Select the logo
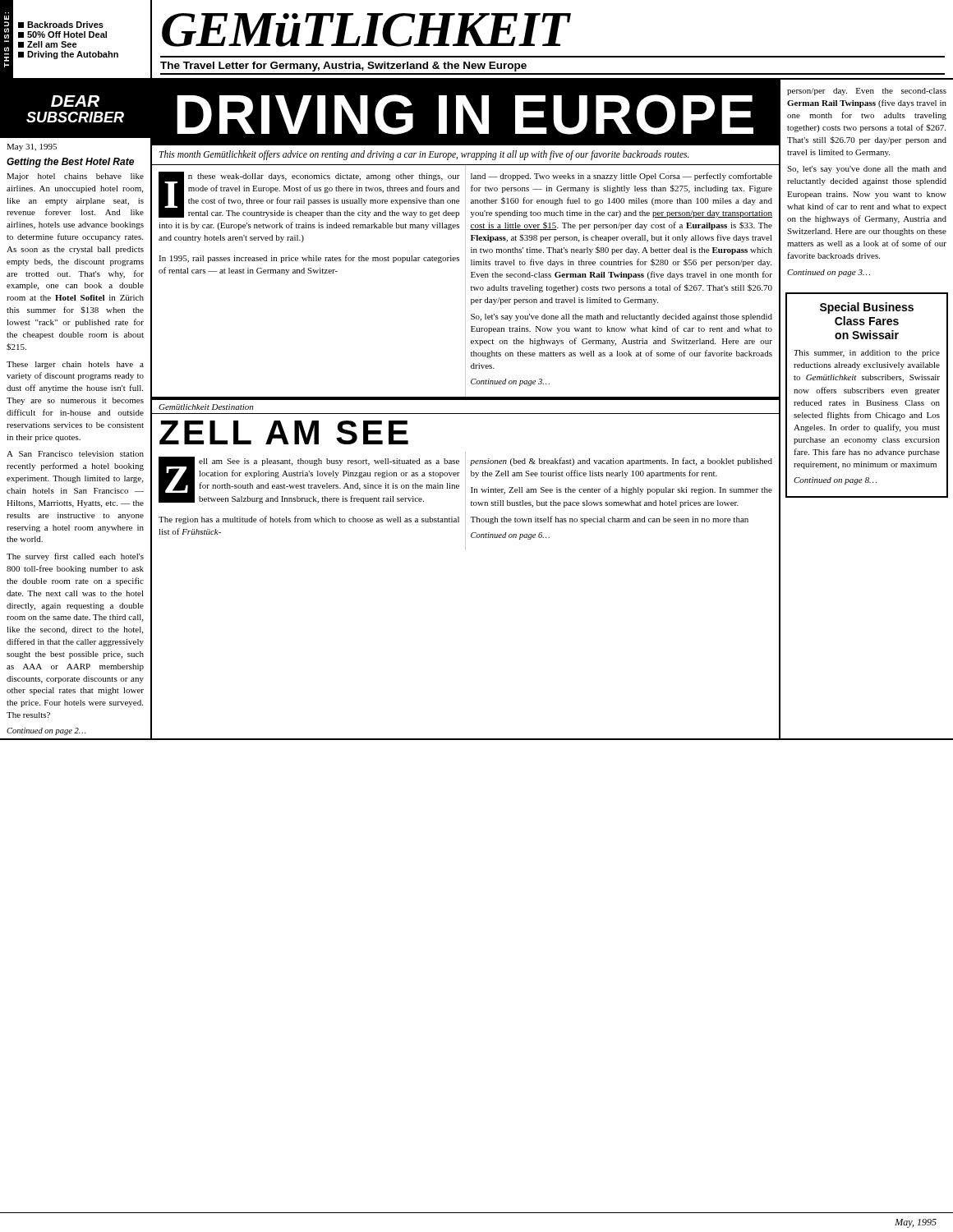This screenshot has height=1232, width=953. 75,109
